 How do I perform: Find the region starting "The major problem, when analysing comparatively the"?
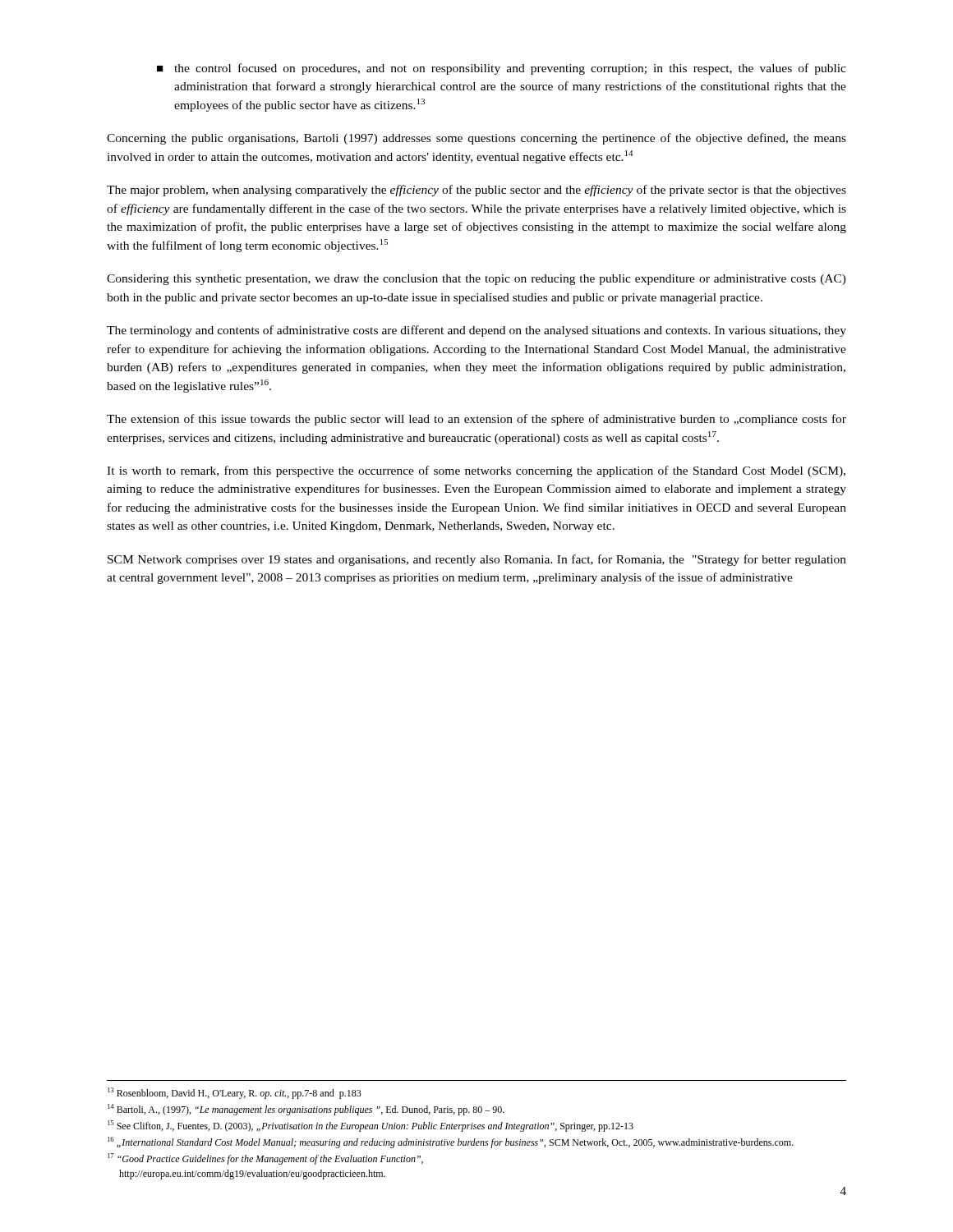coord(476,217)
